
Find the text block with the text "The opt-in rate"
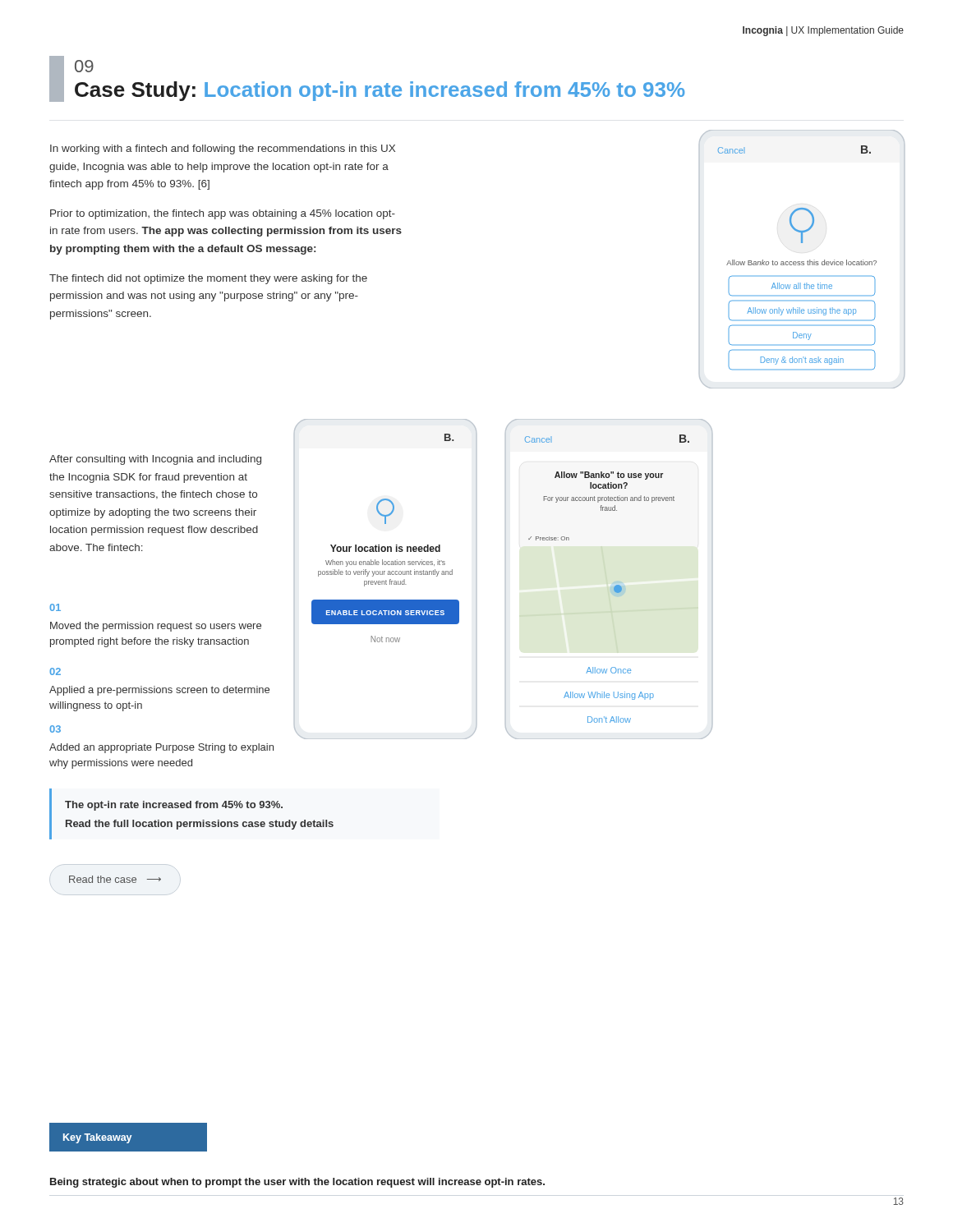[x=246, y=814]
